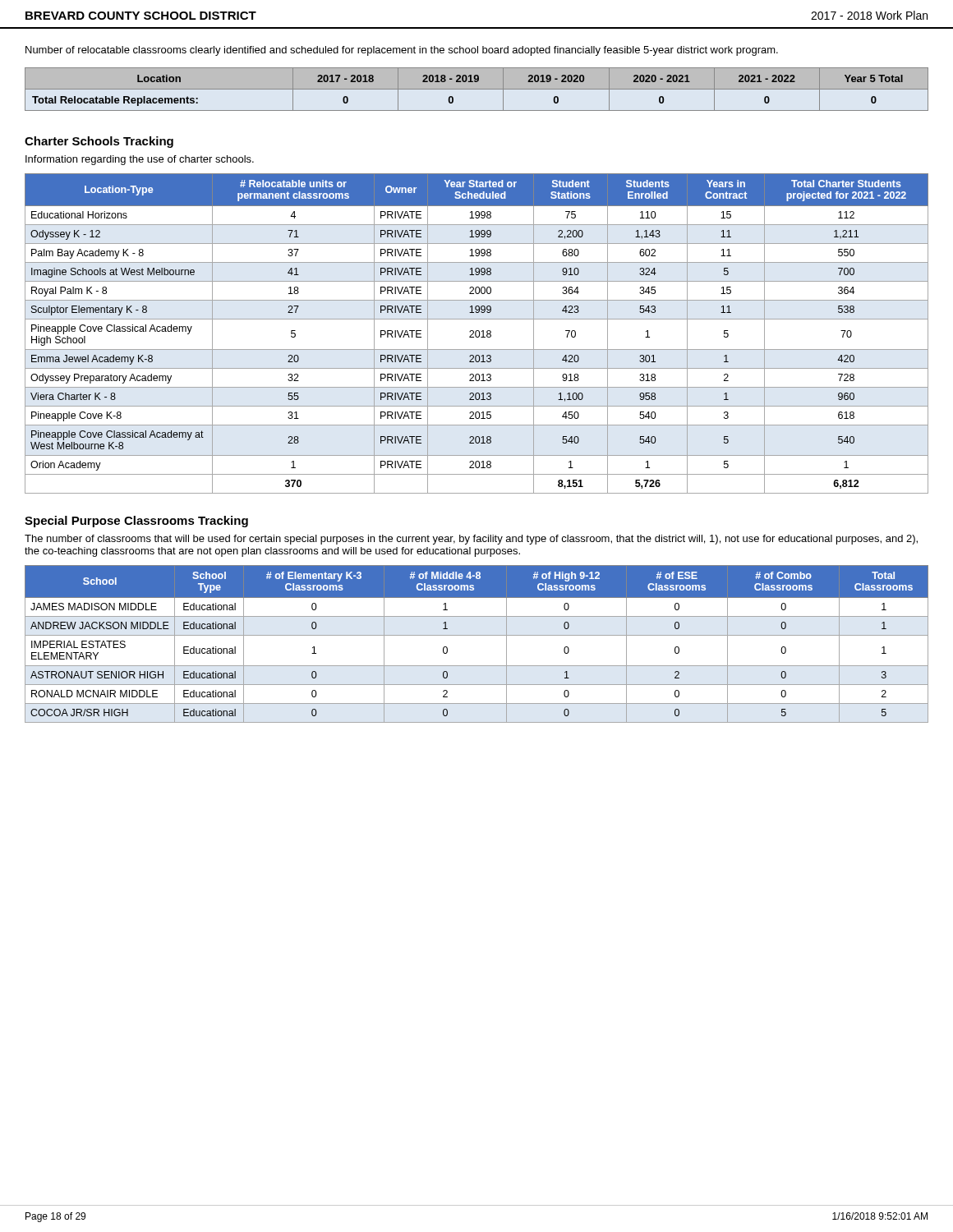Select the table that reads "2019 - 2020"
The height and width of the screenshot is (1232, 953).
coord(476,89)
